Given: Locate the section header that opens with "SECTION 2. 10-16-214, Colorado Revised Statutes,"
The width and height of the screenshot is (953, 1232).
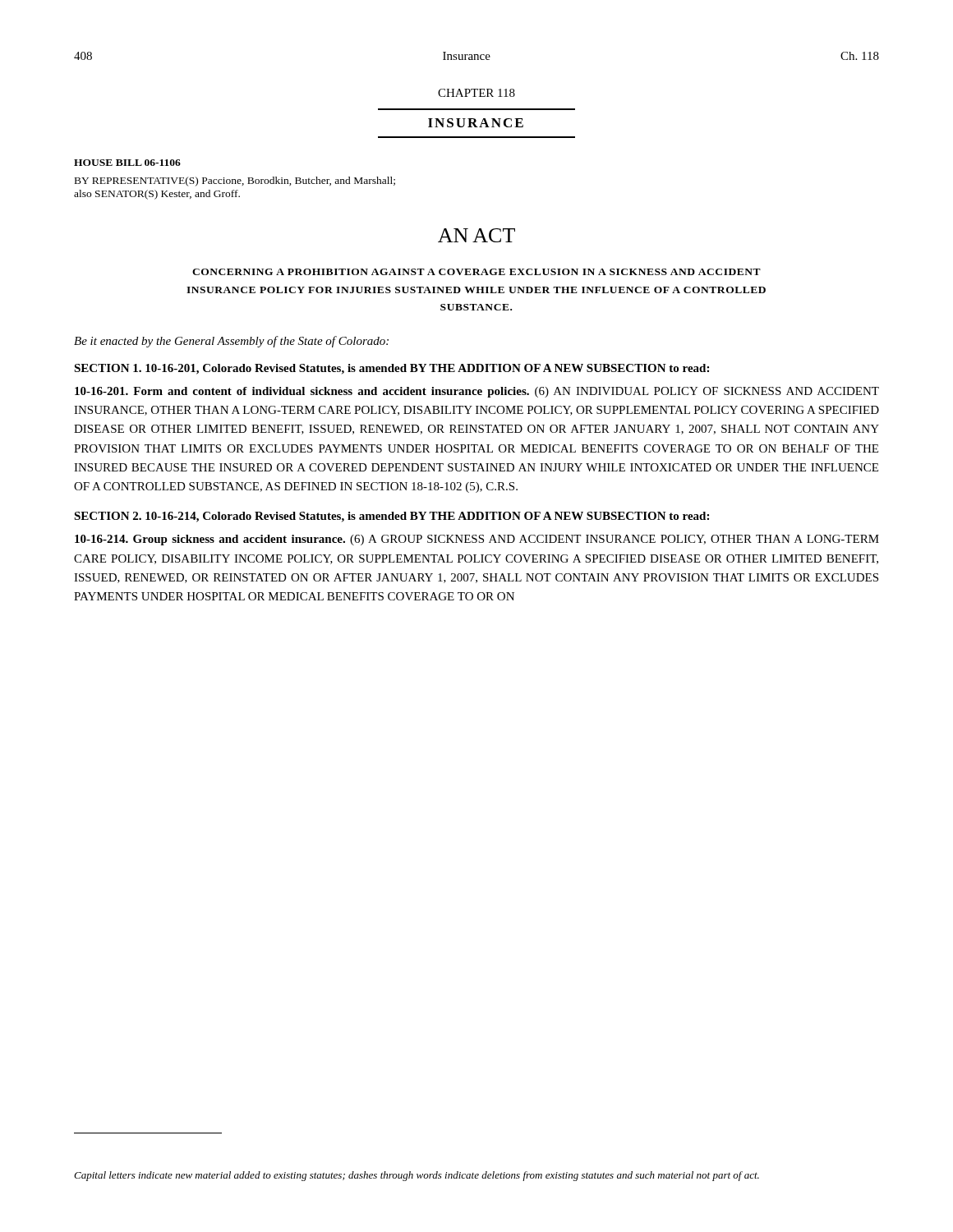Looking at the screenshot, I should click(x=392, y=516).
